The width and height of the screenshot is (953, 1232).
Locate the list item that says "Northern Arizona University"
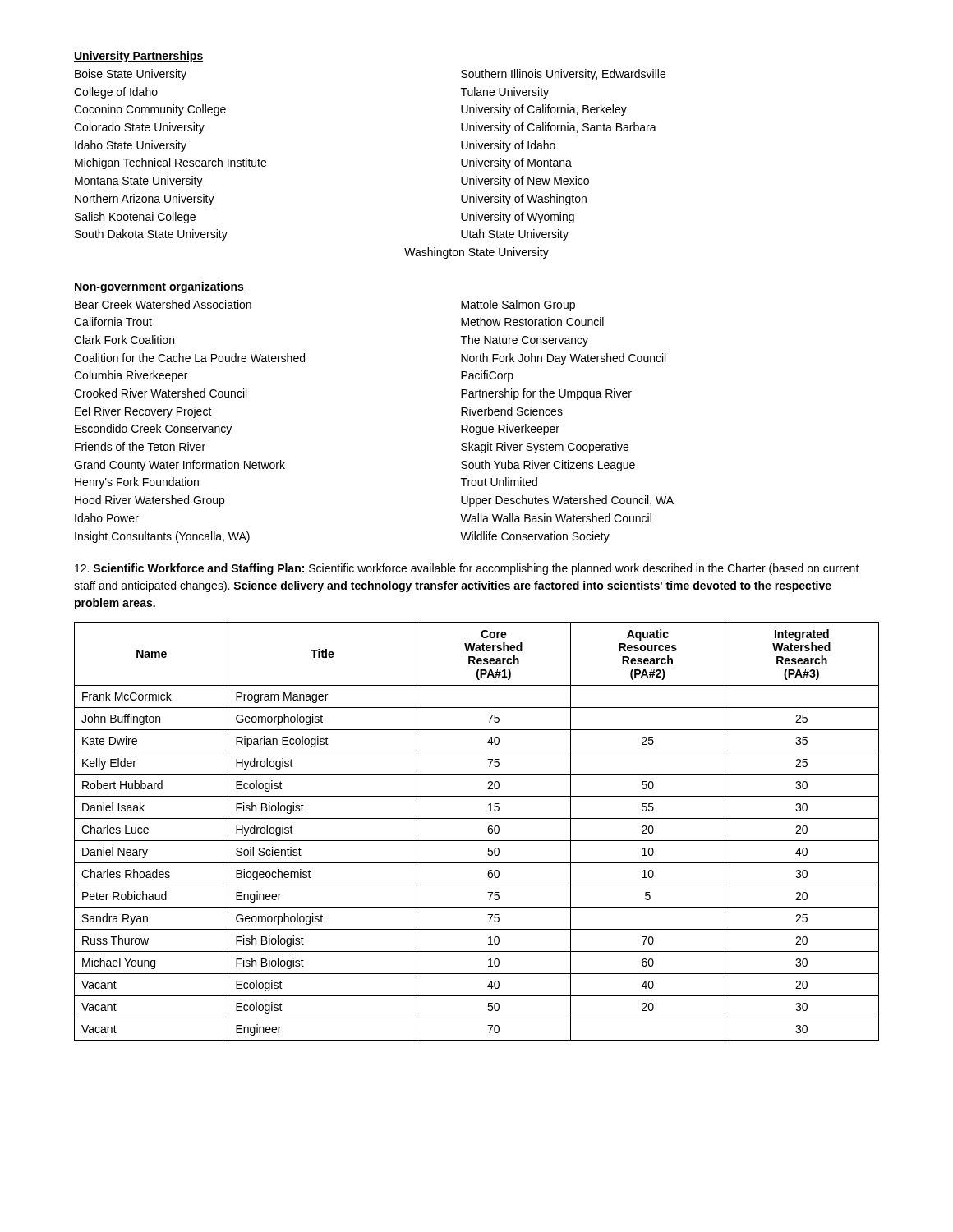click(x=144, y=199)
